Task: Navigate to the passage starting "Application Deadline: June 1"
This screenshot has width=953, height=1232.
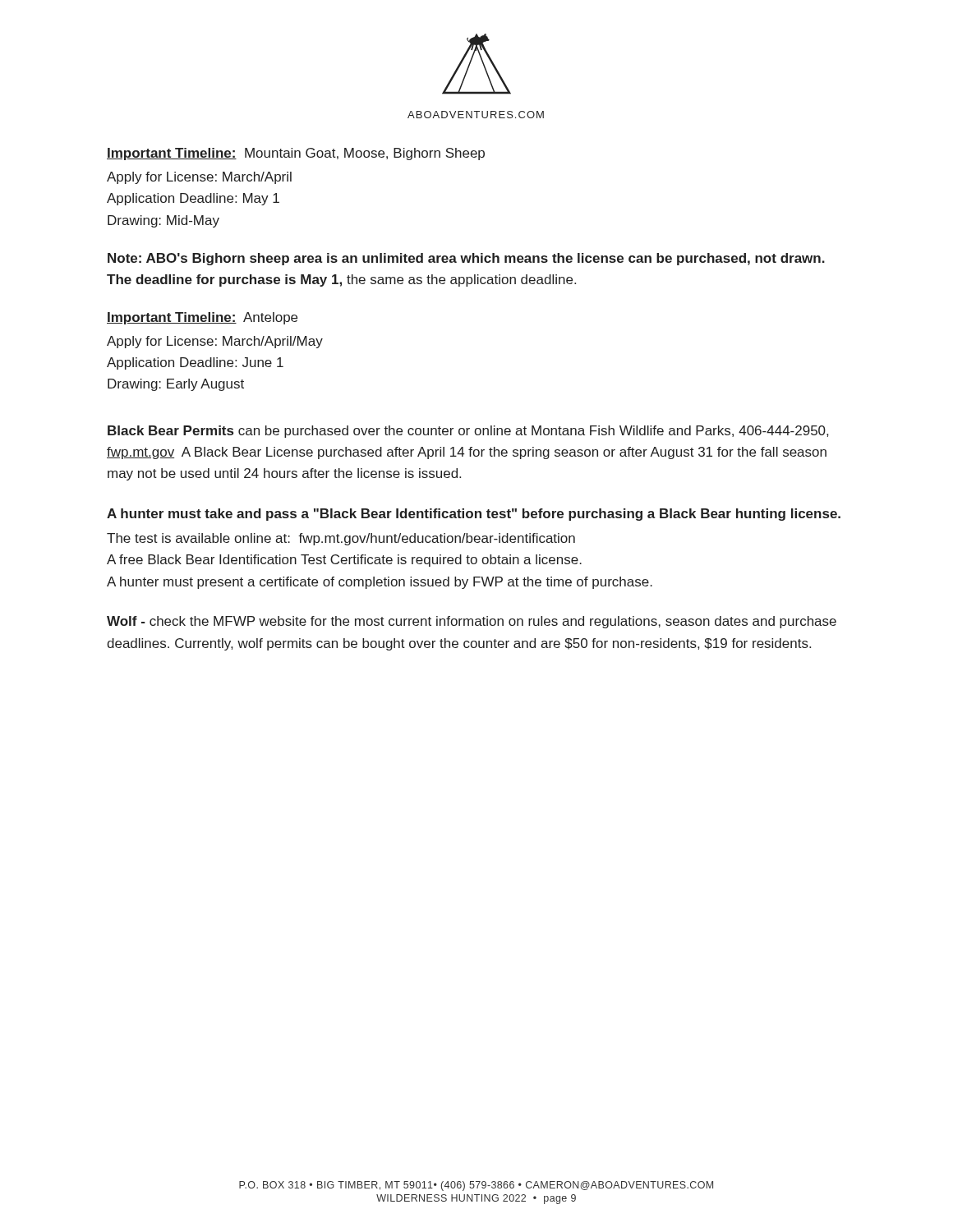Action: pos(195,363)
